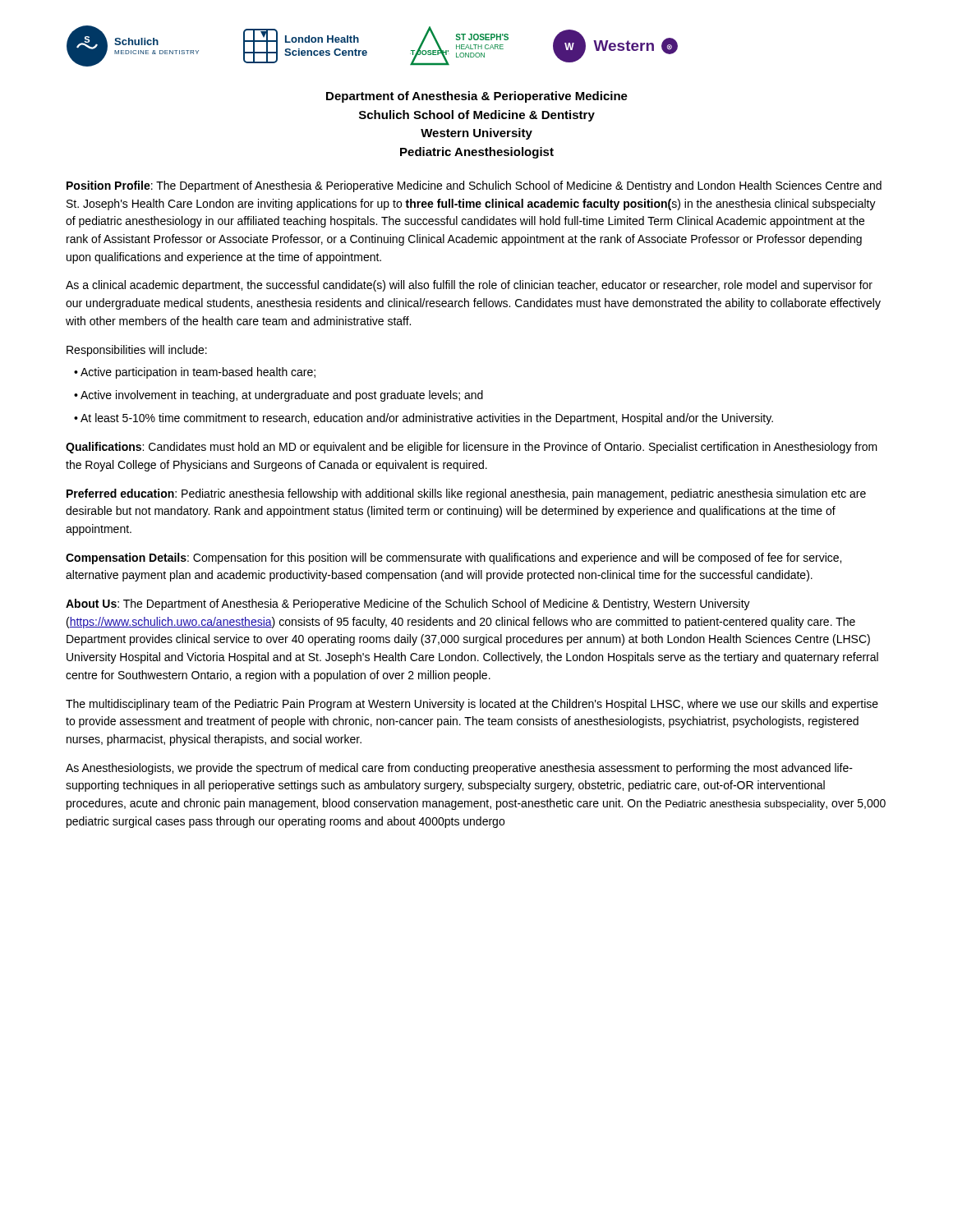This screenshot has width=953, height=1232.
Task: Where is the passage that starts "As Anesthesiologists, we provide the spectrum of medical"?
Action: point(476,794)
